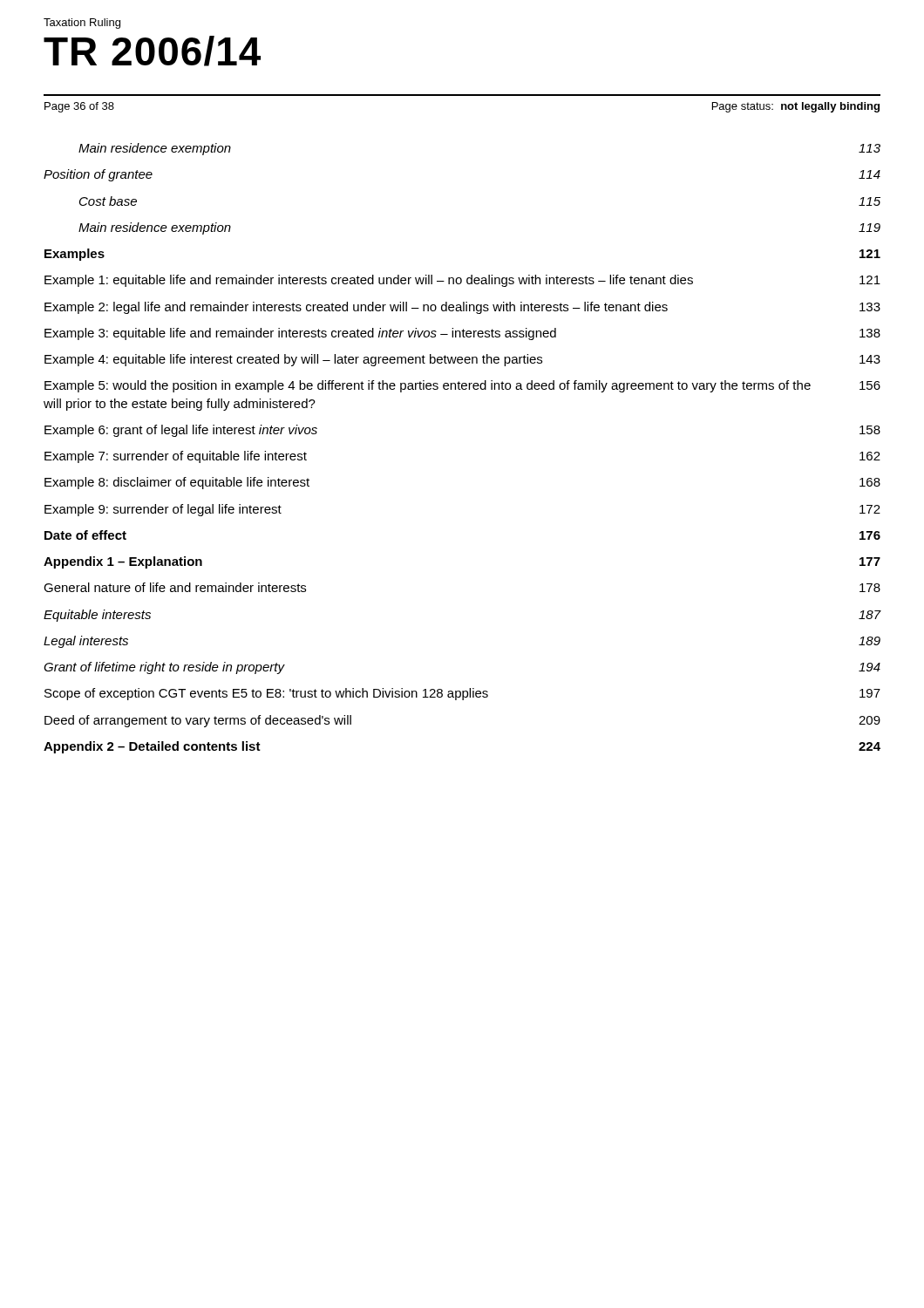Viewport: 924px width, 1308px height.
Task: Click on the list item that reads "Scope of exception CGT events"
Action: coord(462,694)
